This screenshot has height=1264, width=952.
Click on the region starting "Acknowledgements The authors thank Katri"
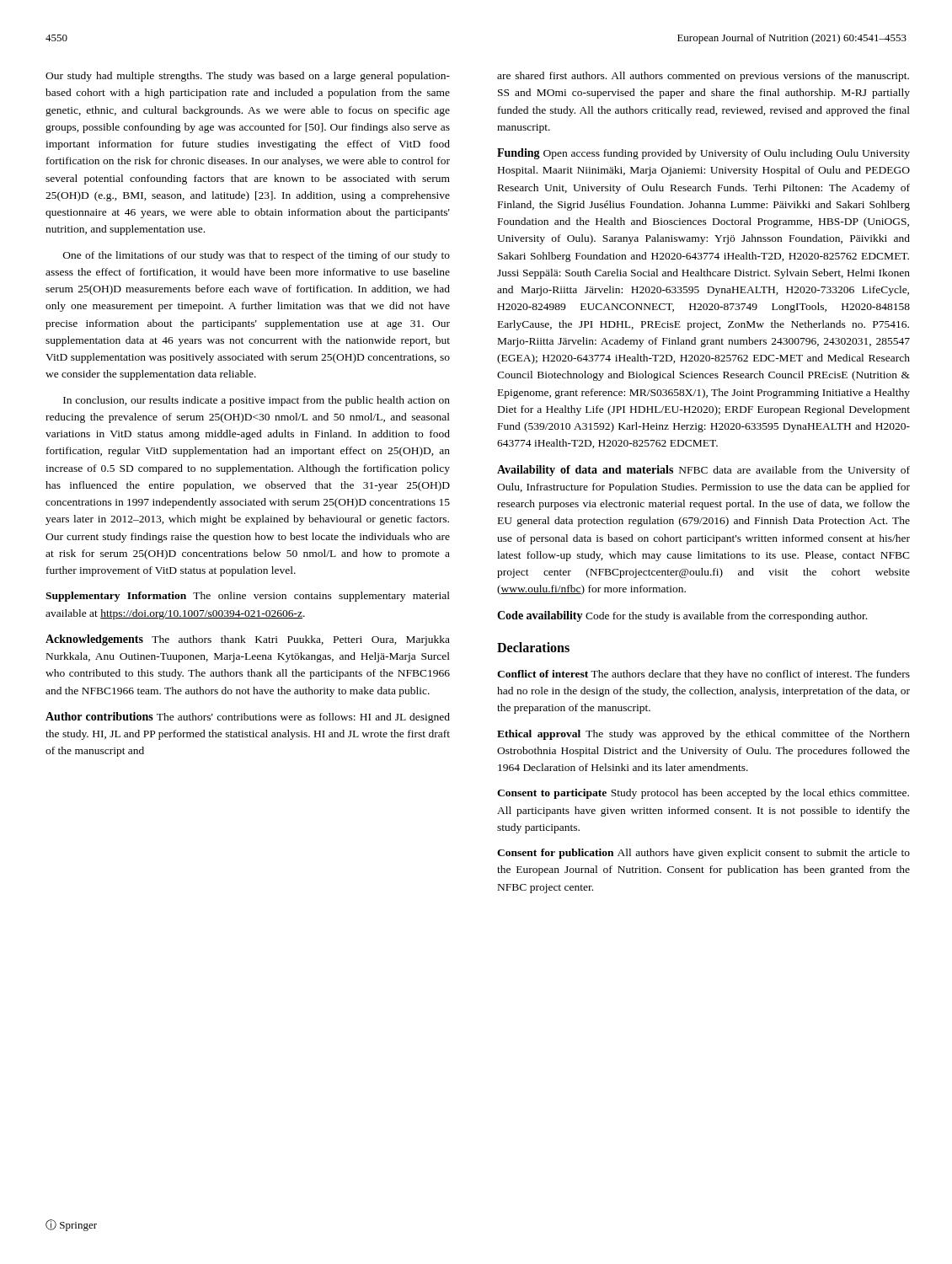[x=248, y=665]
